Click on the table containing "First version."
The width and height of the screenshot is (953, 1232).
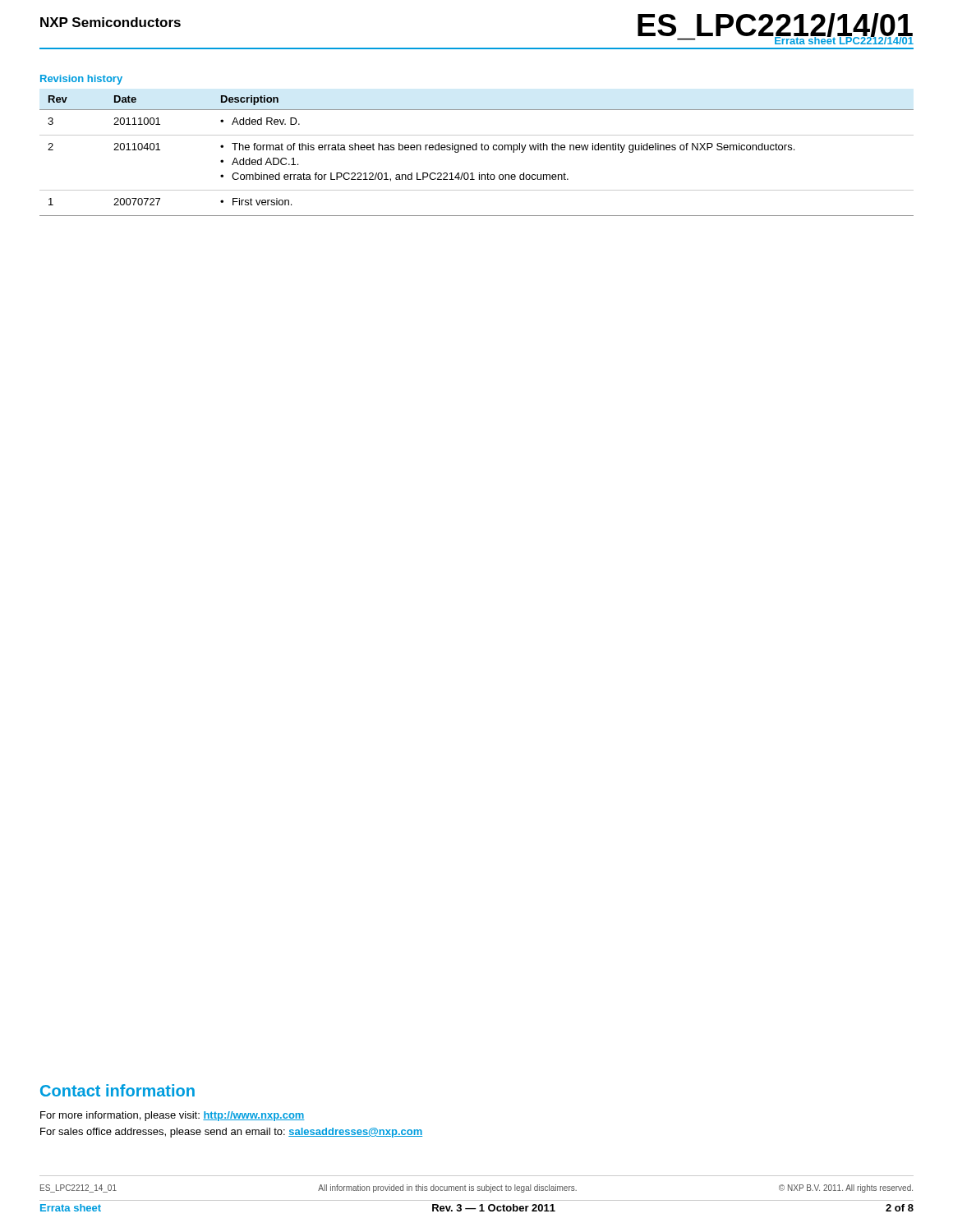[x=476, y=152]
